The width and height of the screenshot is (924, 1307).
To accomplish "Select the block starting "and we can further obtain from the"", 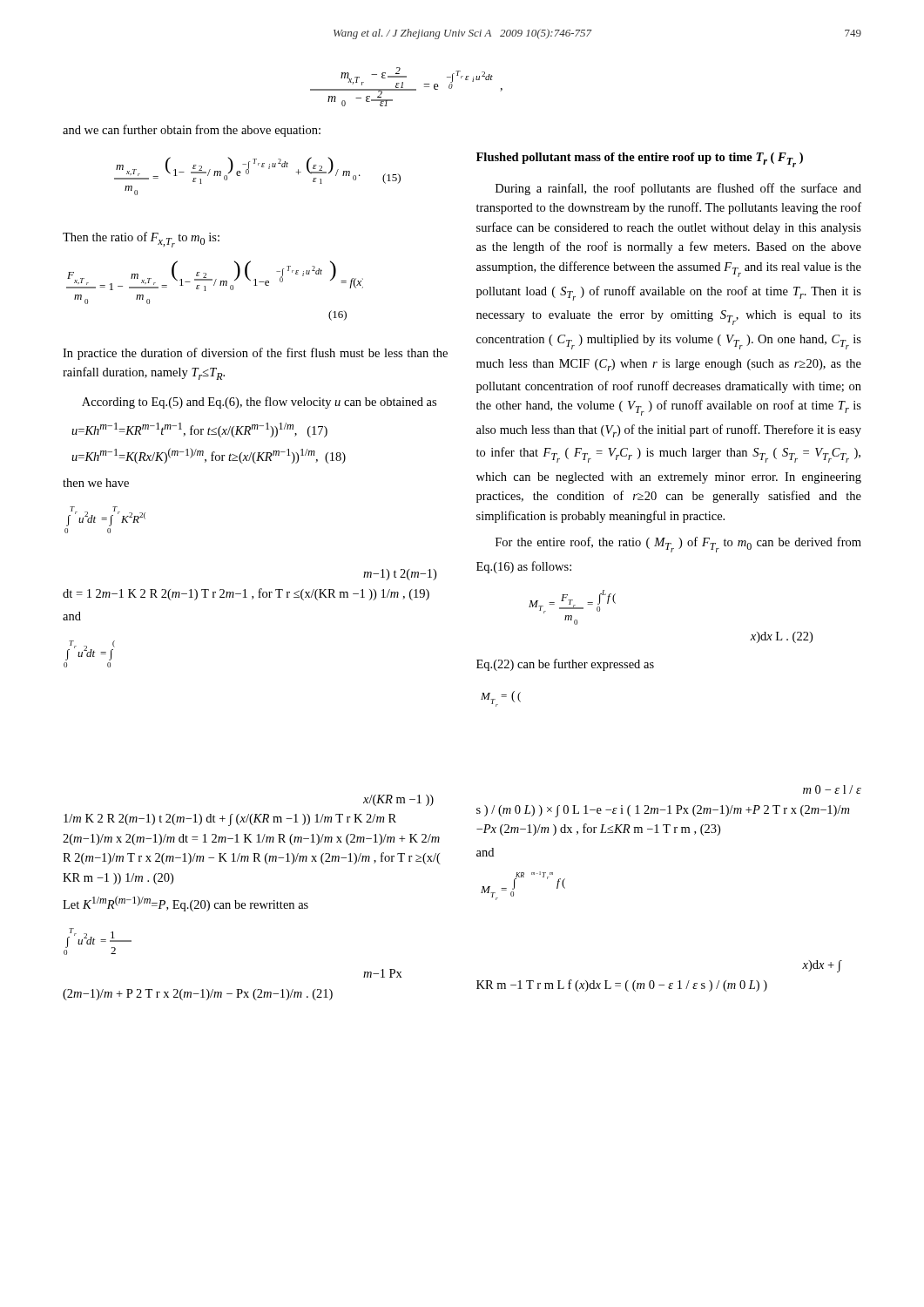I will coord(192,130).
